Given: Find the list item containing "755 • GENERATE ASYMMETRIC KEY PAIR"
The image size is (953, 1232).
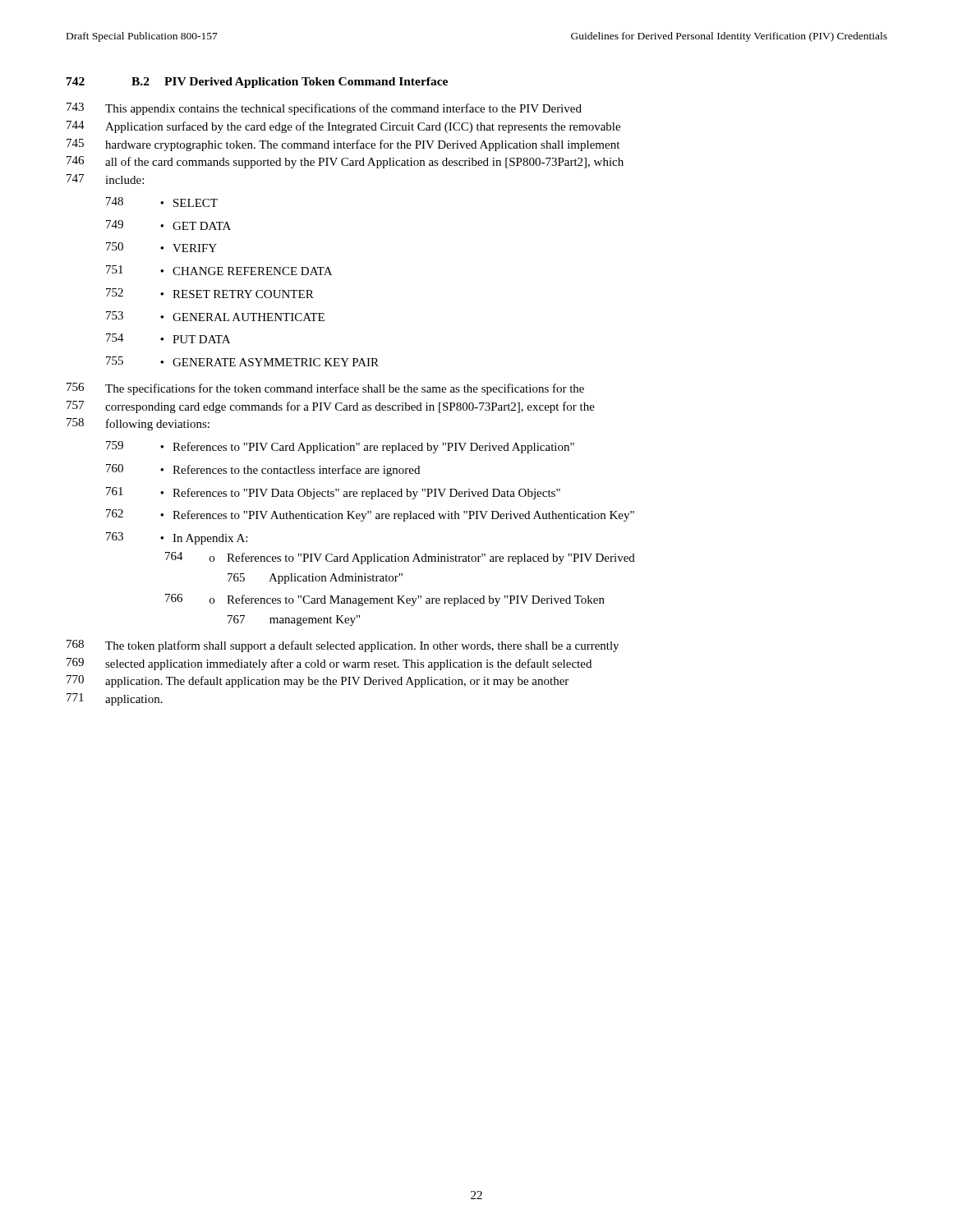Looking at the screenshot, I should [x=242, y=361].
